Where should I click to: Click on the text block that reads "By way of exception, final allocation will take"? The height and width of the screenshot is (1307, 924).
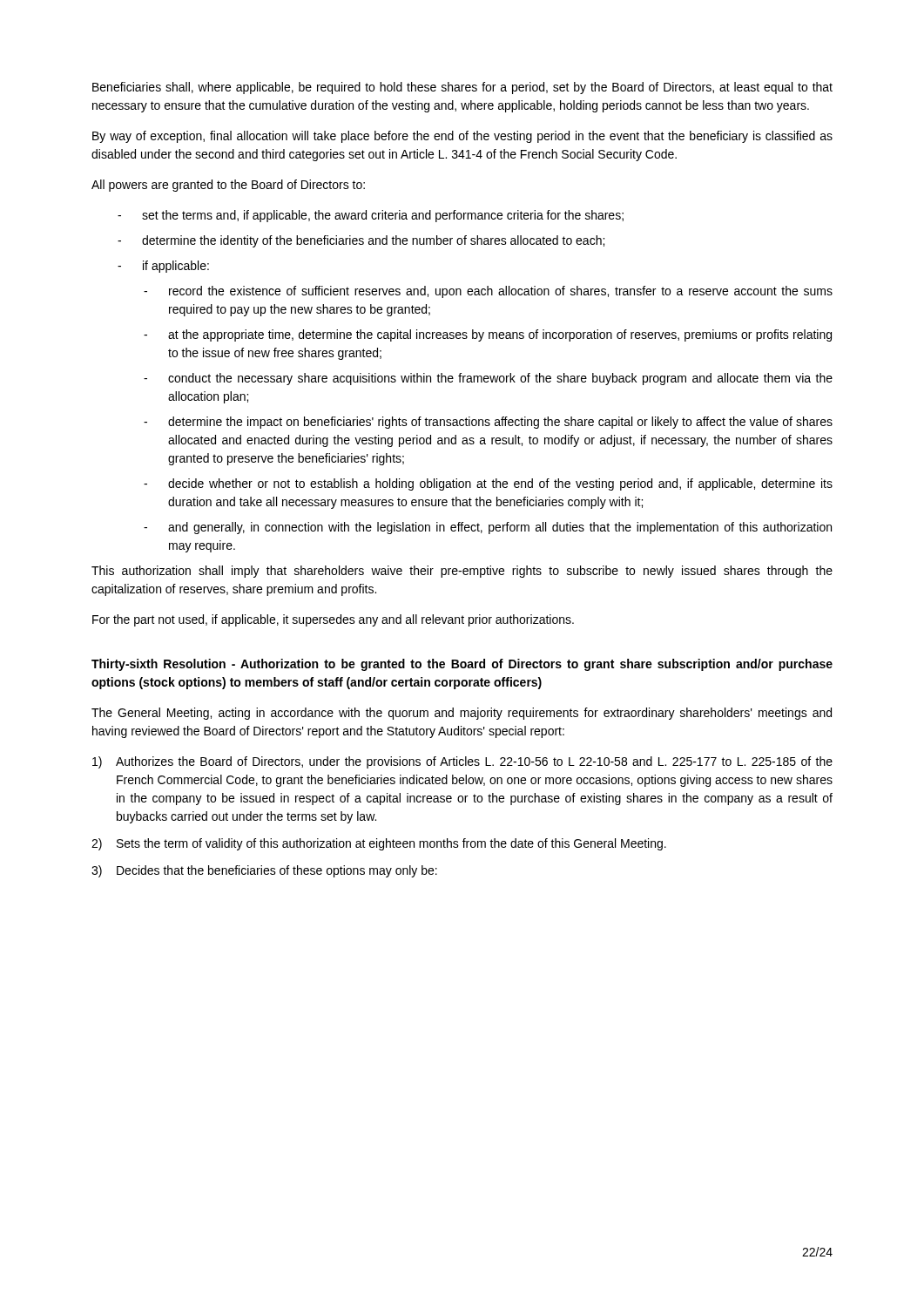tap(462, 145)
